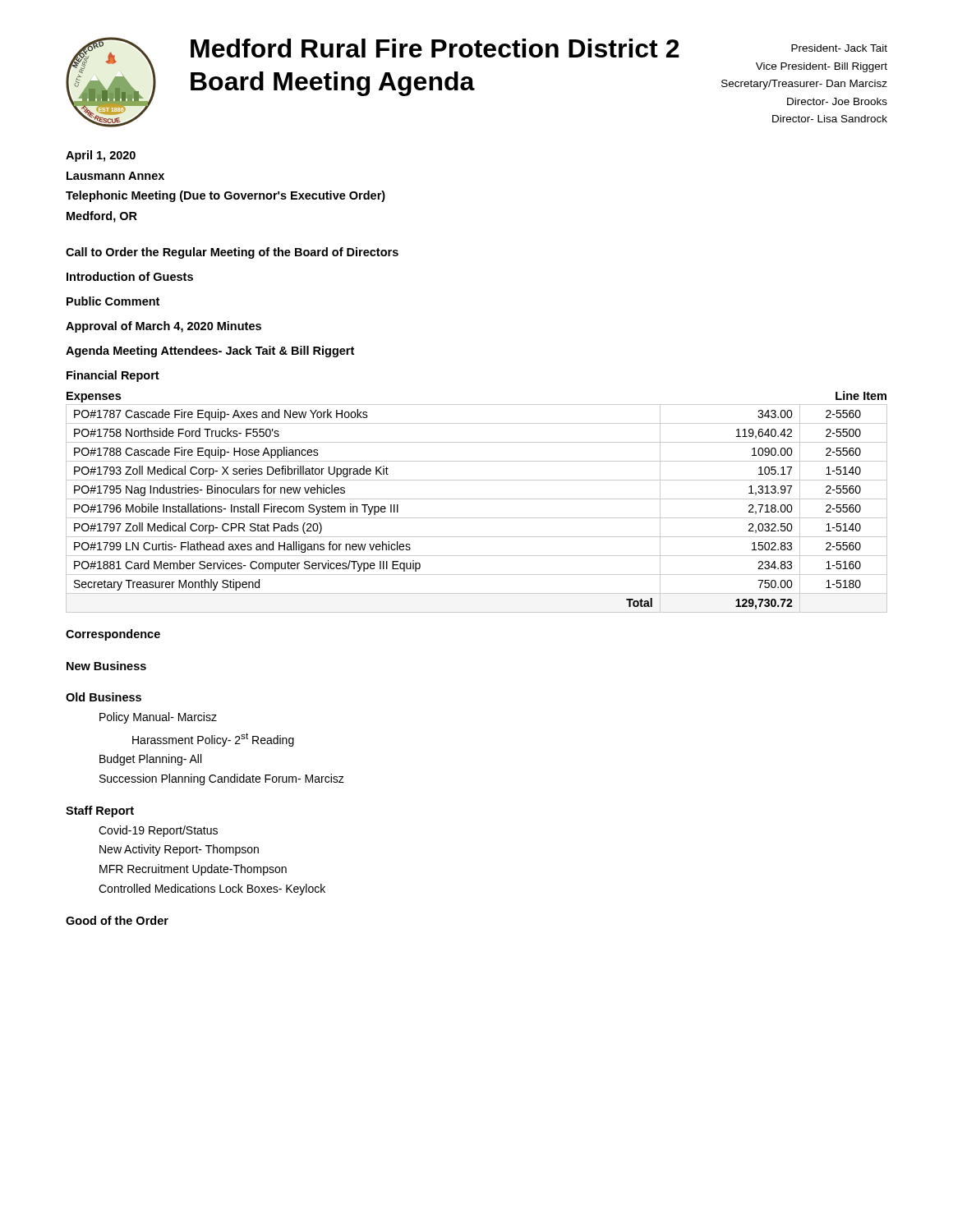Image resolution: width=953 pixels, height=1232 pixels.
Task: Click the passage that begins "Agenda Meeting Attendees- Jack Tait &"
Action: (x=210, y=351)
